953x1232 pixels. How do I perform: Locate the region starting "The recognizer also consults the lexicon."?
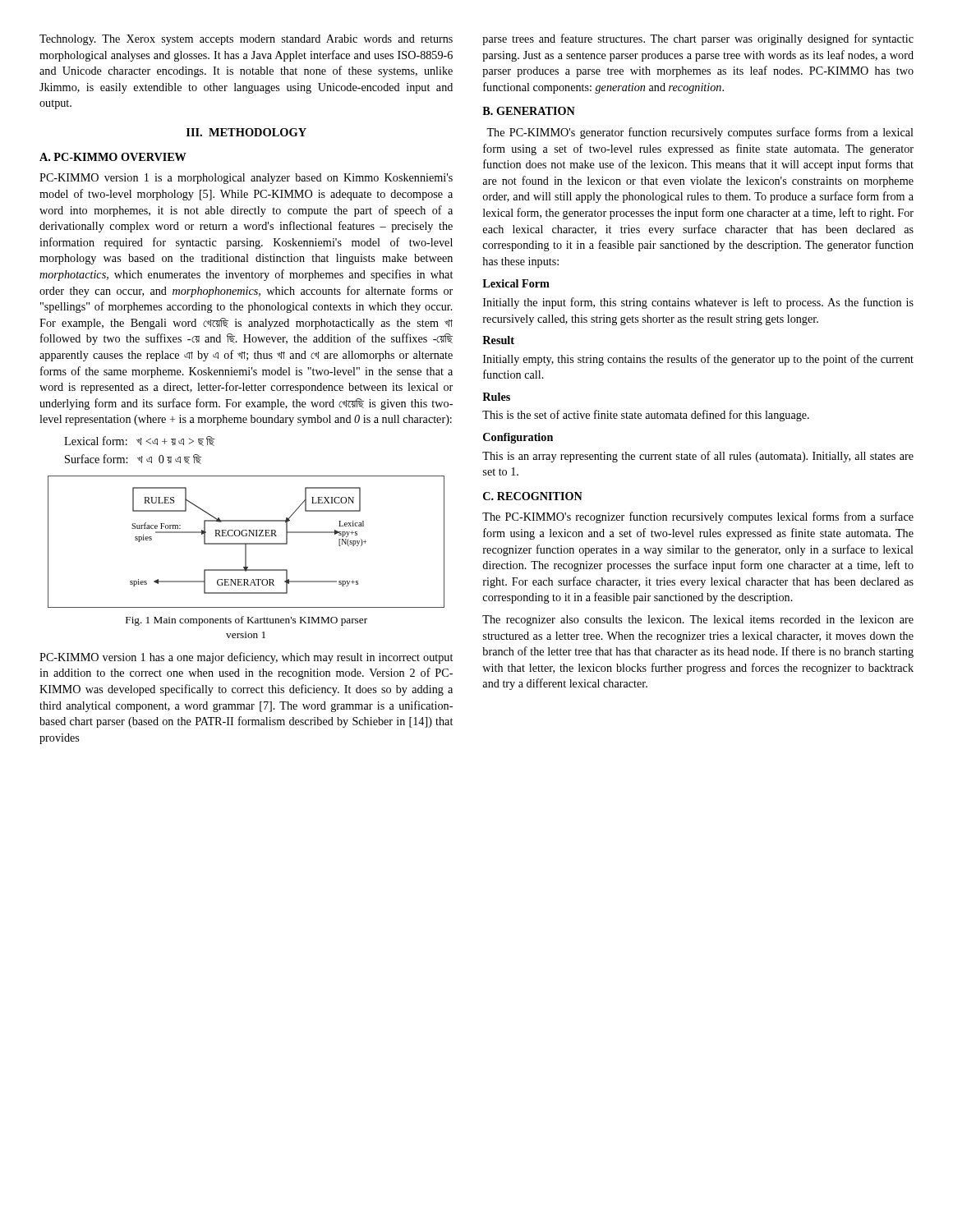tap(698, 652)
